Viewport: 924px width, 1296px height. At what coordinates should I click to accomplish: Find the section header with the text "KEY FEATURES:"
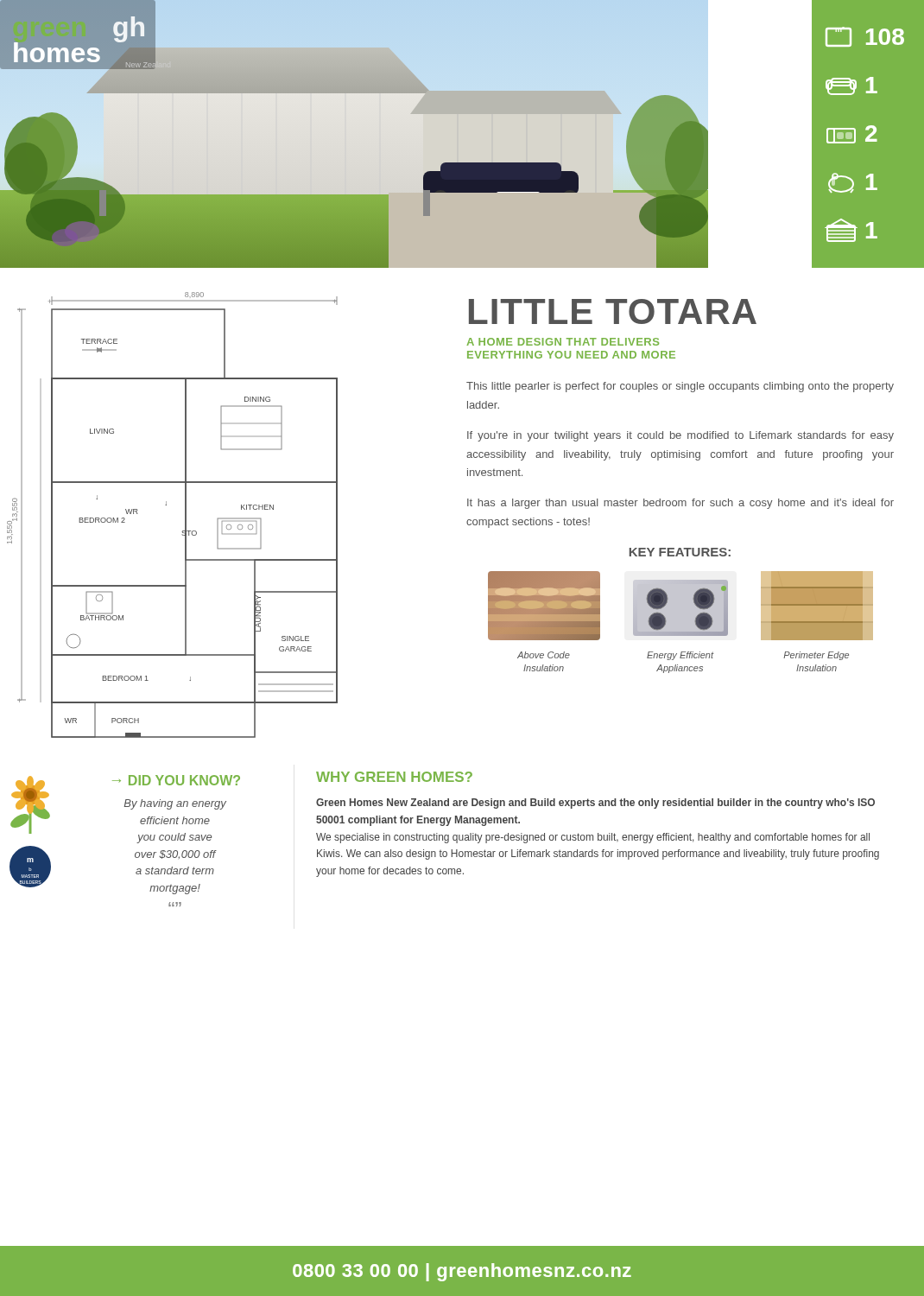(x=680, y=552)
